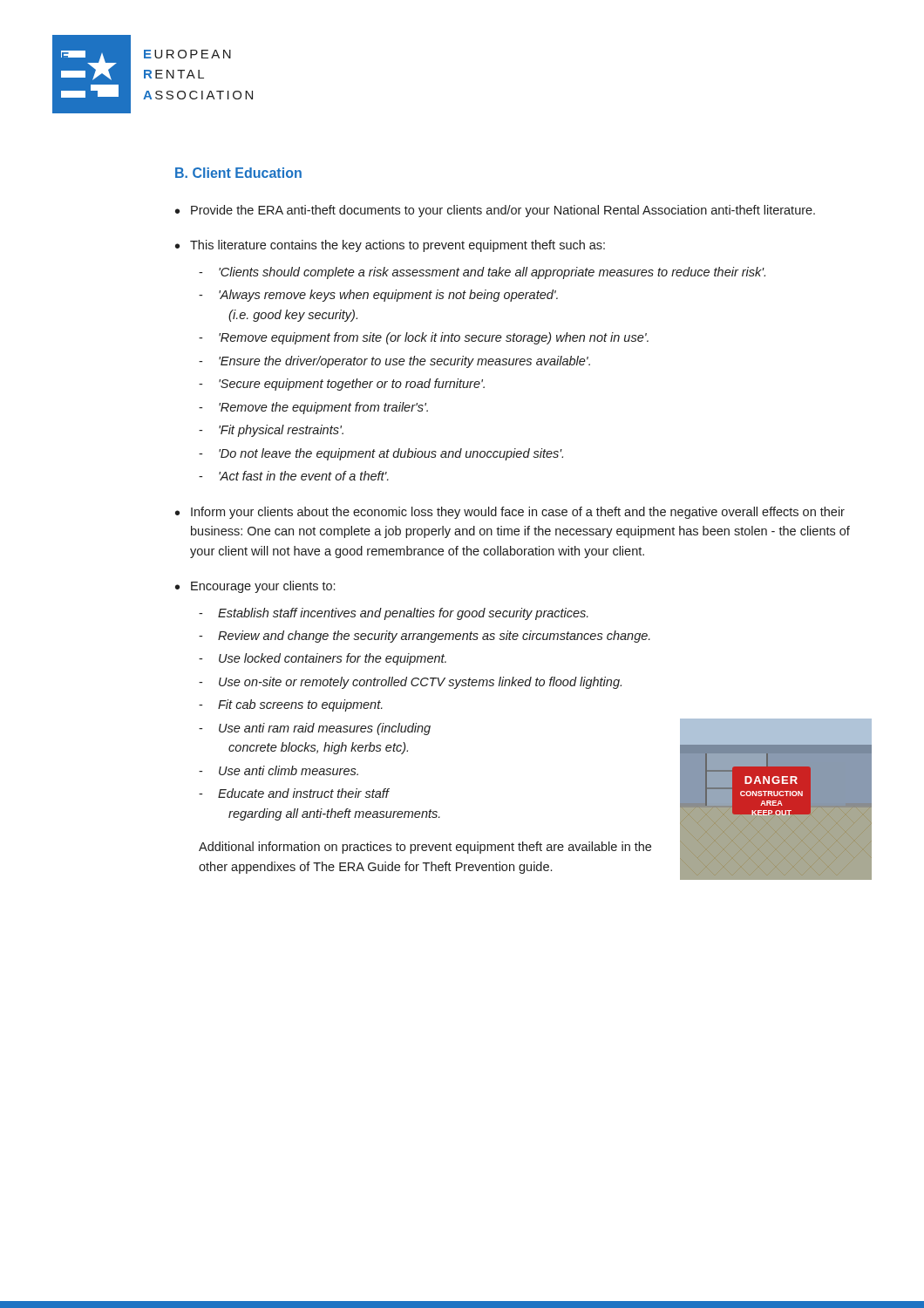Find the list item with the text "• Inform your clients about the economic"
This screenshot has width=924, height=1308.
[x=523, y=531]
